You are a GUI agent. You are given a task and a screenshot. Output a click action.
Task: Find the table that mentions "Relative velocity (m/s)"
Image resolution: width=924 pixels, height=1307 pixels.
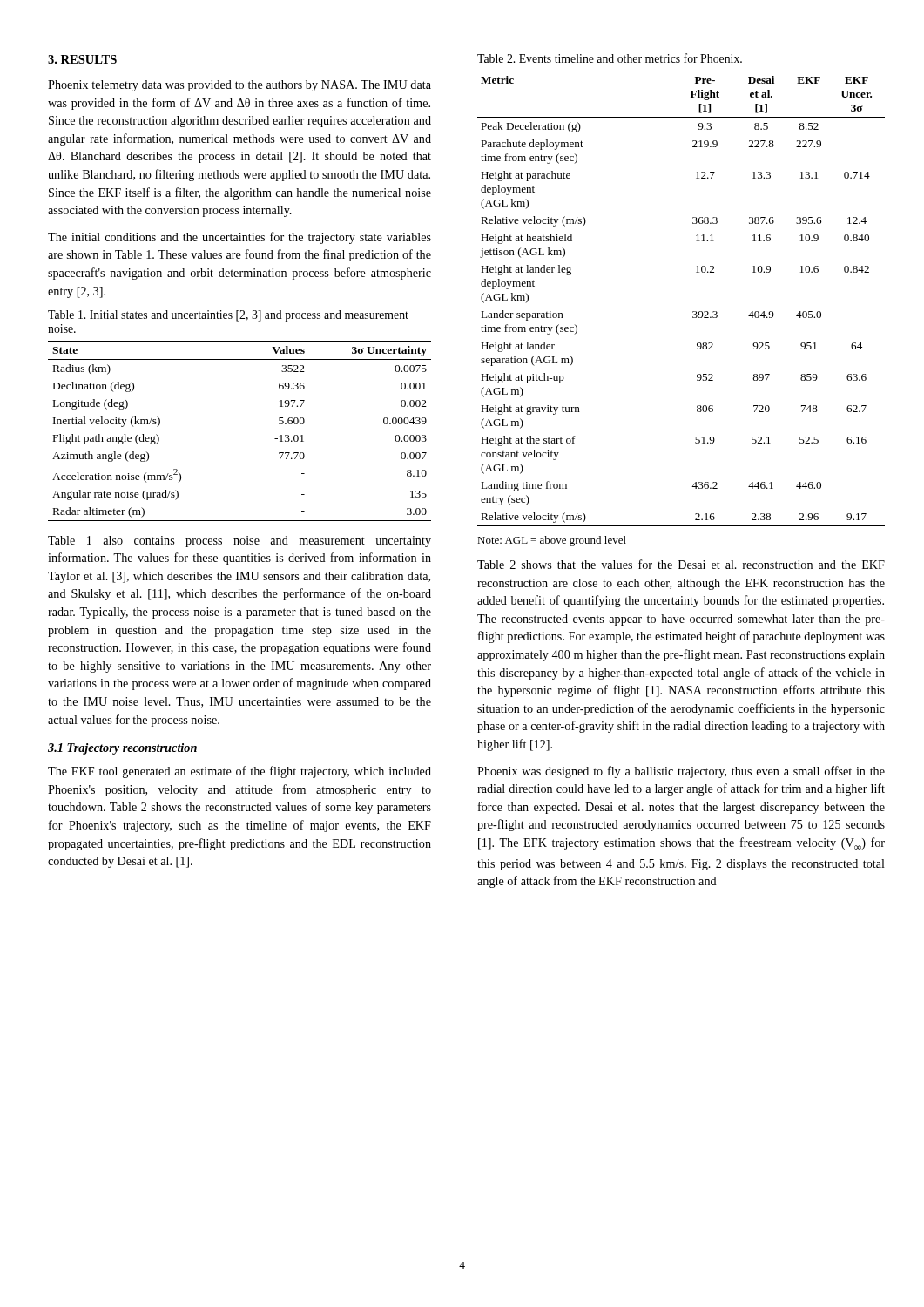tap(681, 298)
